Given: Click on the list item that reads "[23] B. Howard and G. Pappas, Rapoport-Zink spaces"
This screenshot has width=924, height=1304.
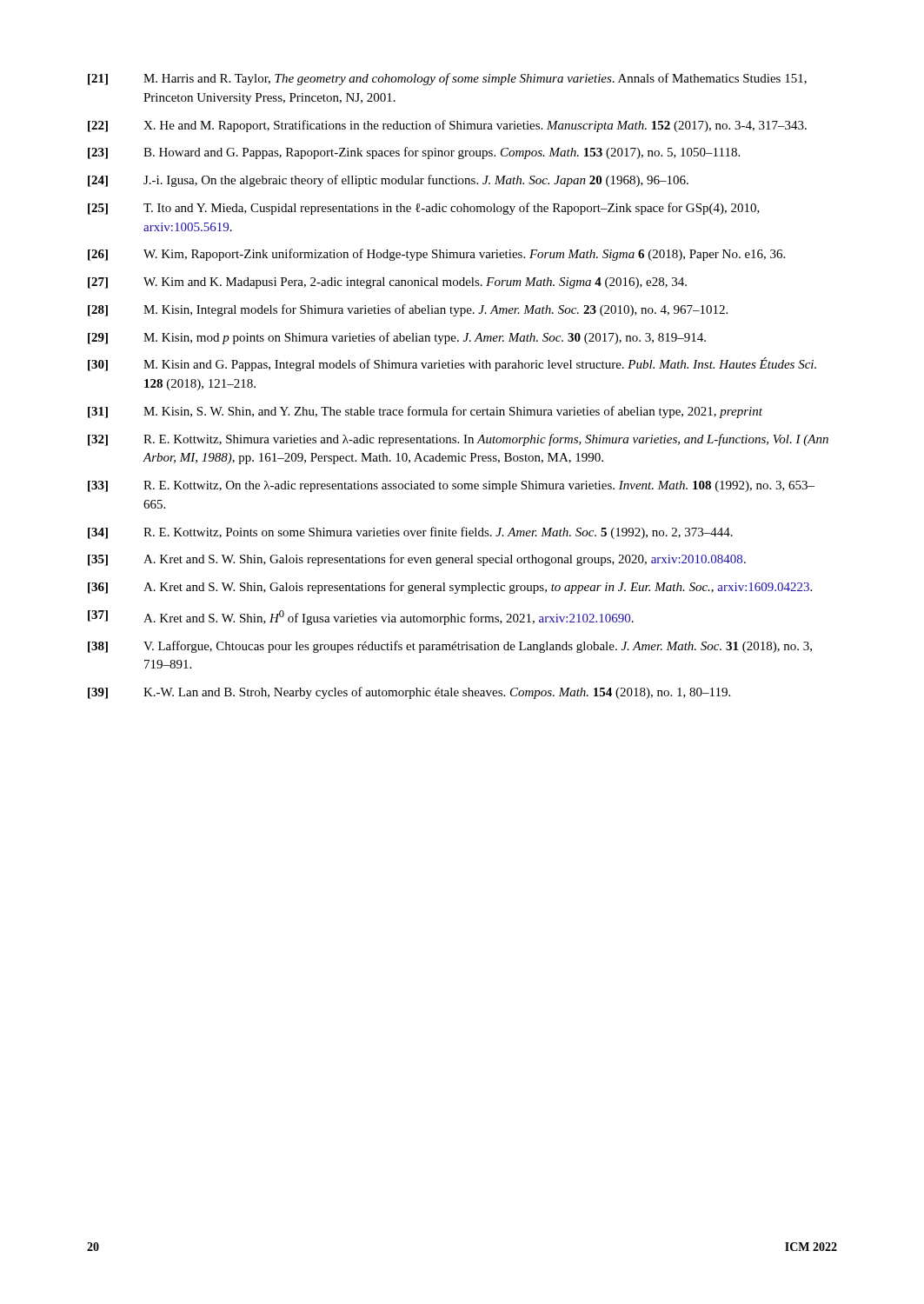Looking at the screenshot, I should point(414,153).
